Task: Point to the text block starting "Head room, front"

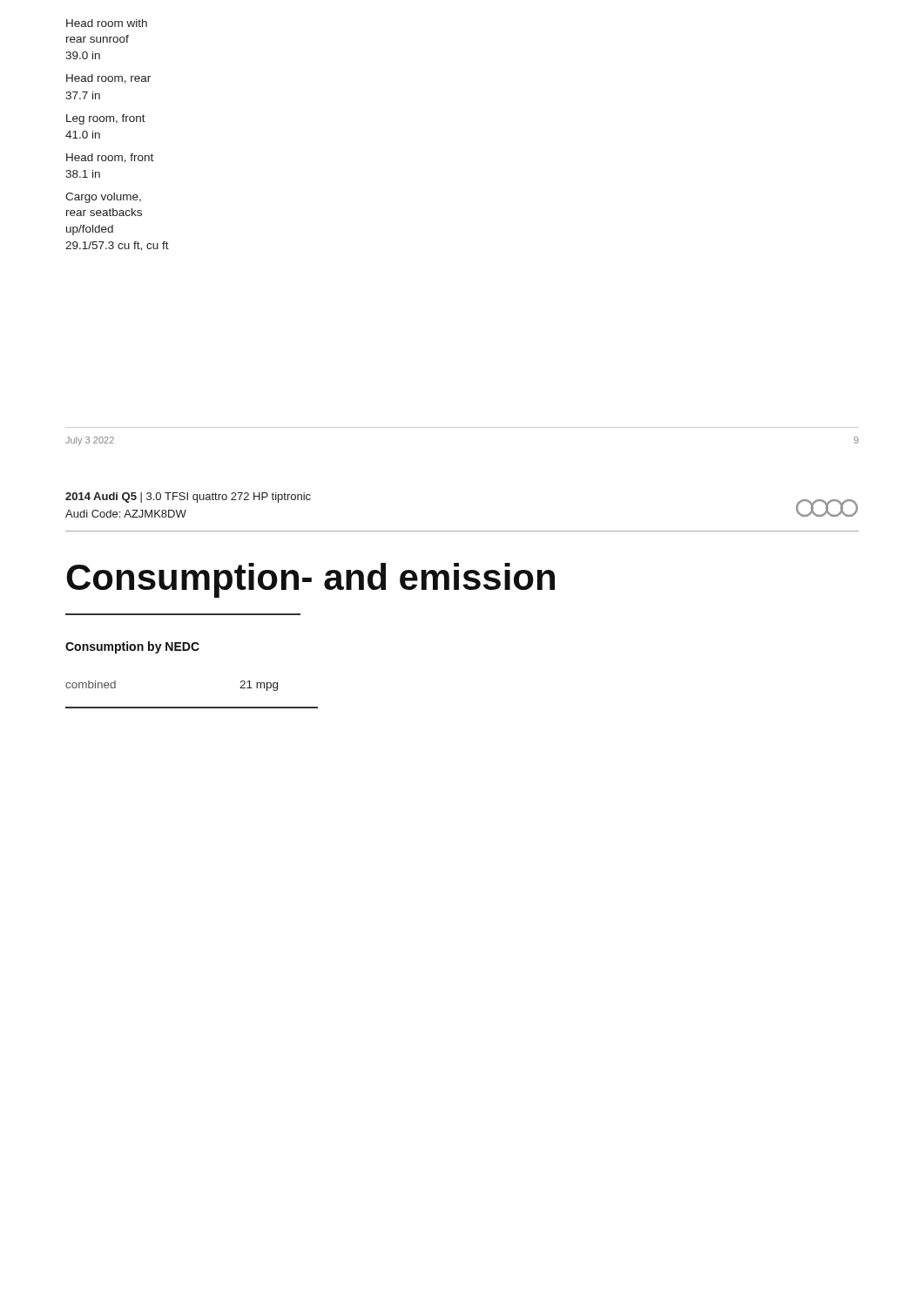Action: [110, 158]
